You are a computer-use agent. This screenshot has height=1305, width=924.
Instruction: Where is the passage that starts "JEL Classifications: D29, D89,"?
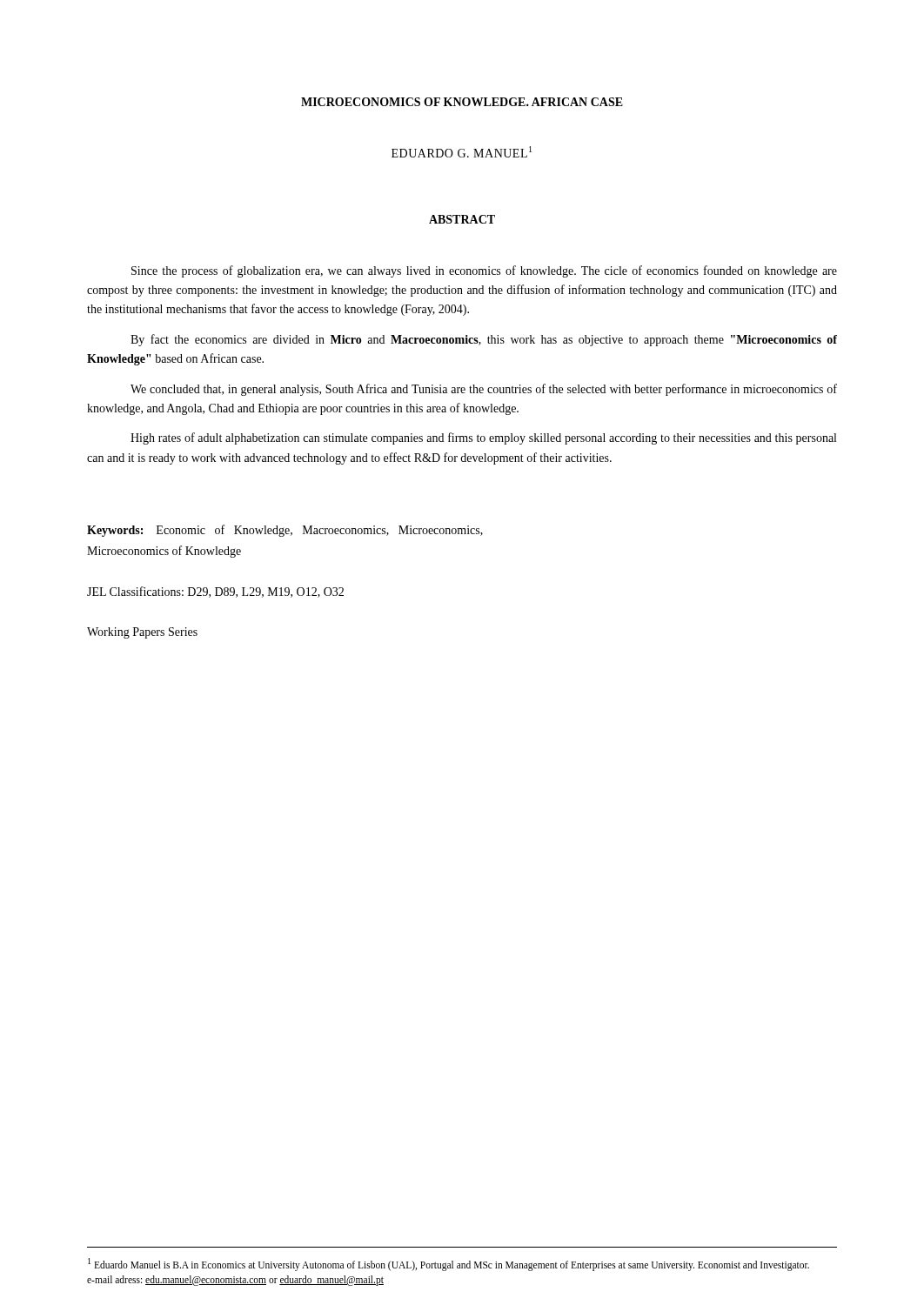(216, 592)
